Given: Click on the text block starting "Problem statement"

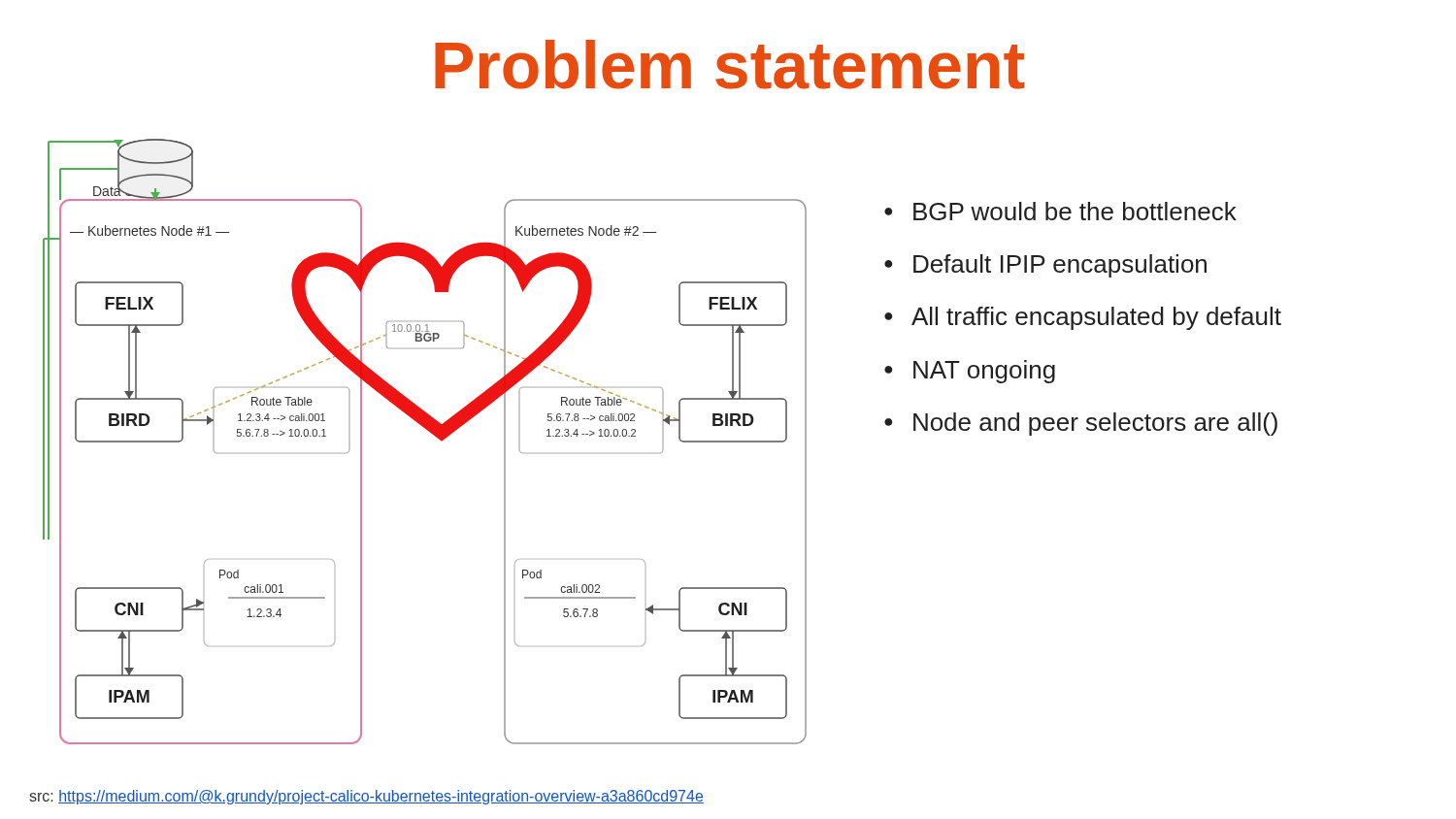Looking at the screenshot, I should pos(728,65).
